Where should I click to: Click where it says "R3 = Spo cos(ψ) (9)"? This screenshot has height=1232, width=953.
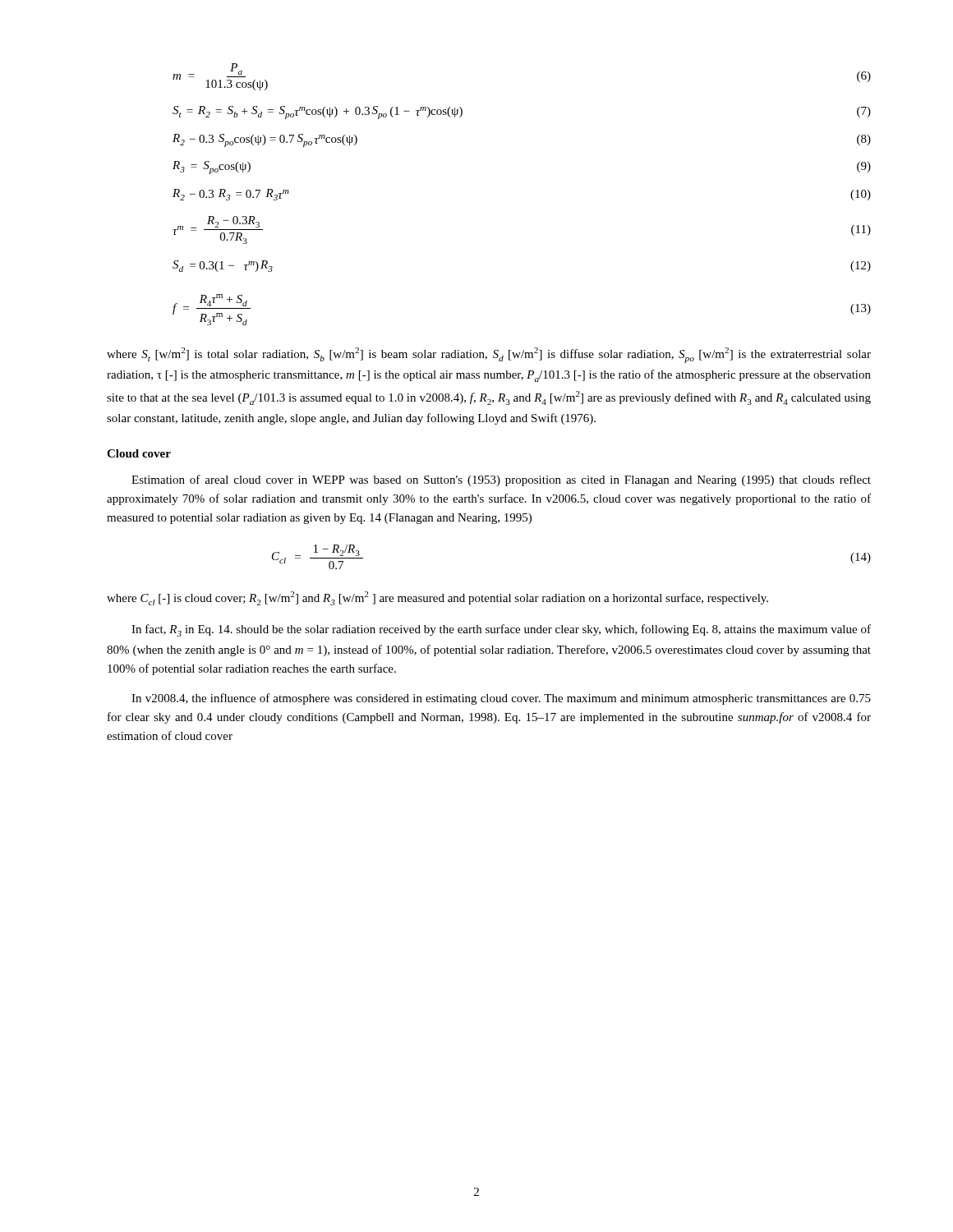pos(208,167)
